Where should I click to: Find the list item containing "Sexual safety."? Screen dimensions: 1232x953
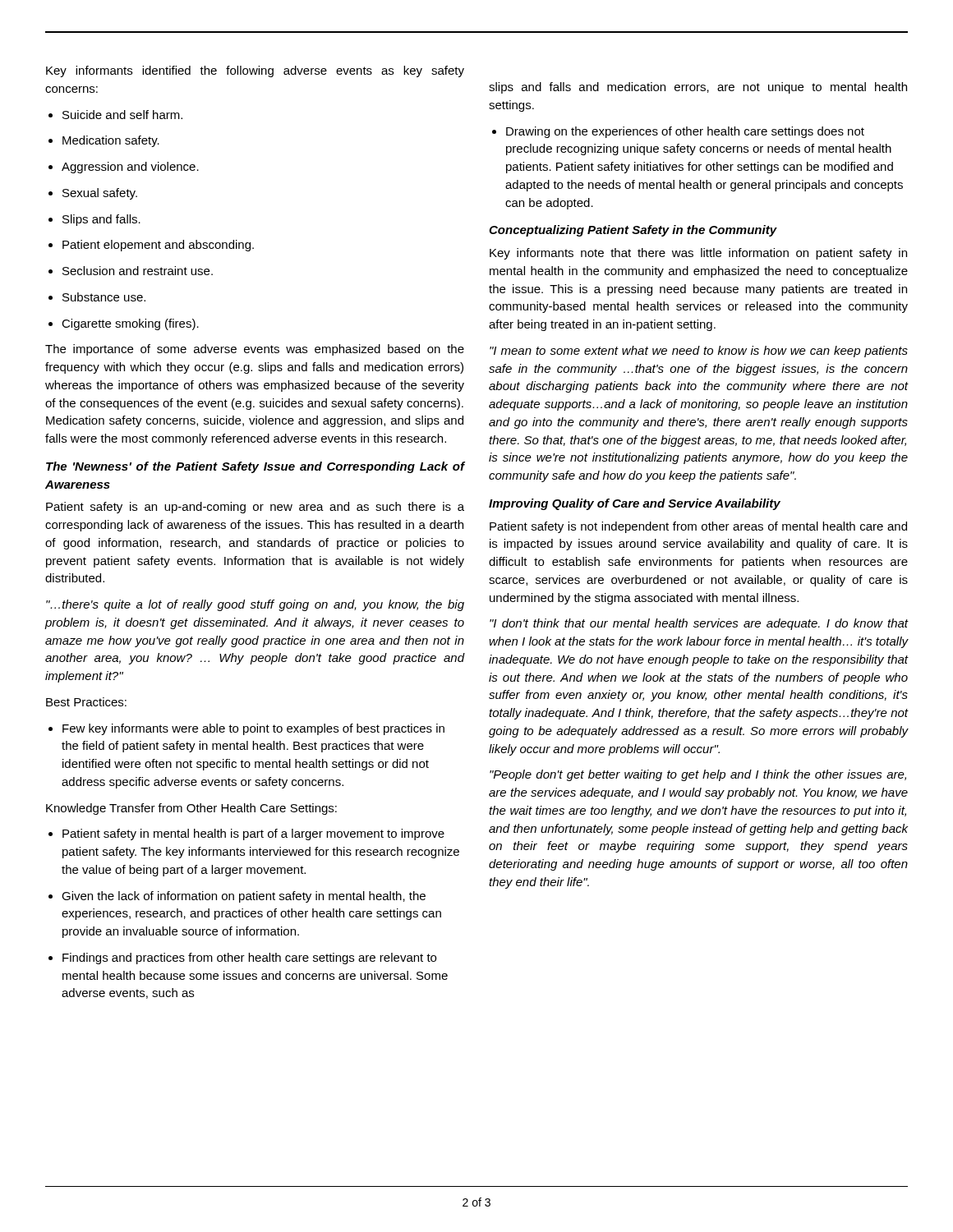[93, 194]
